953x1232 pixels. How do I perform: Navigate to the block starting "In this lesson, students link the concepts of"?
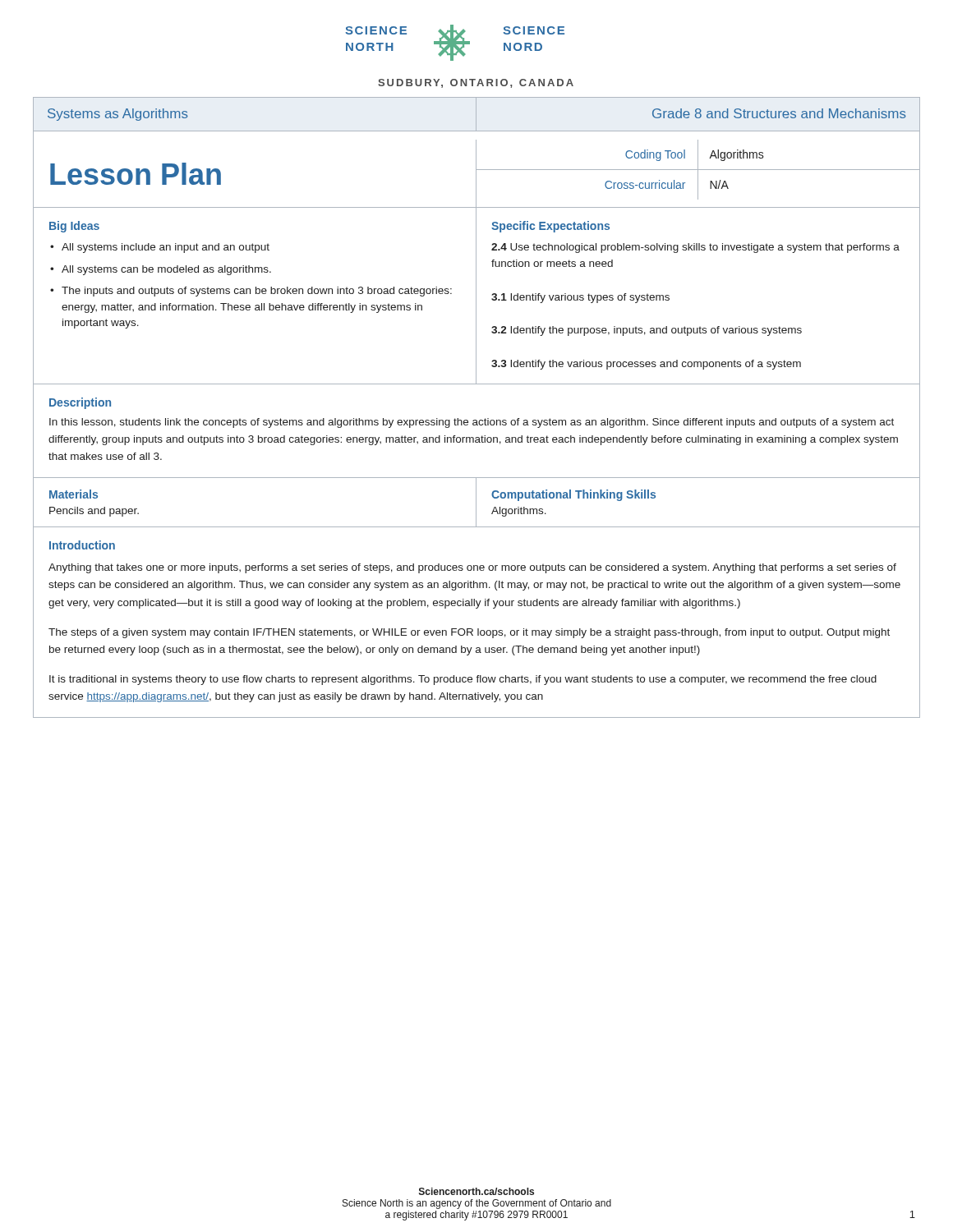(x=474, y=439)
